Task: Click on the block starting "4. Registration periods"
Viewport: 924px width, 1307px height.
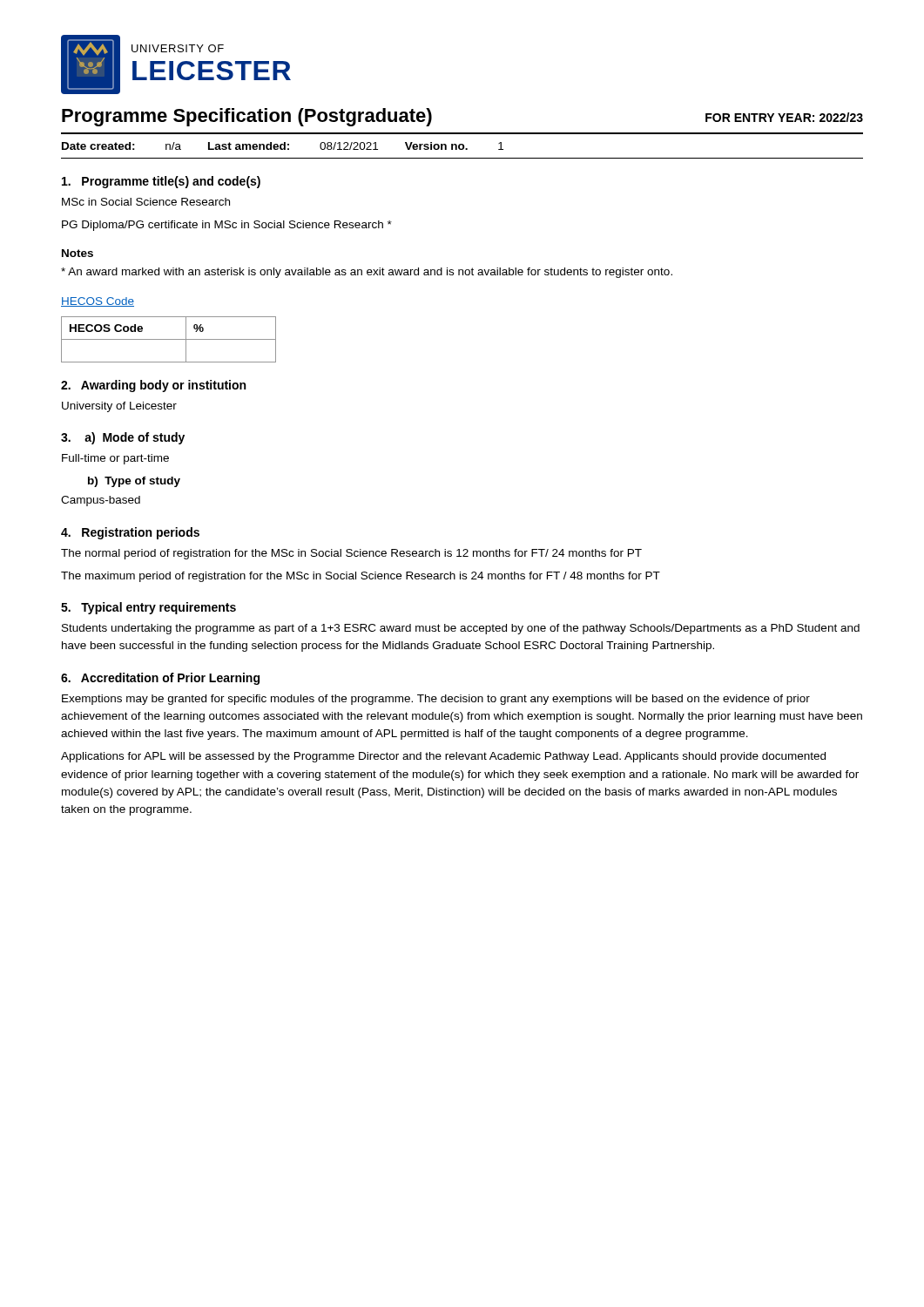Action: [130, 532]
